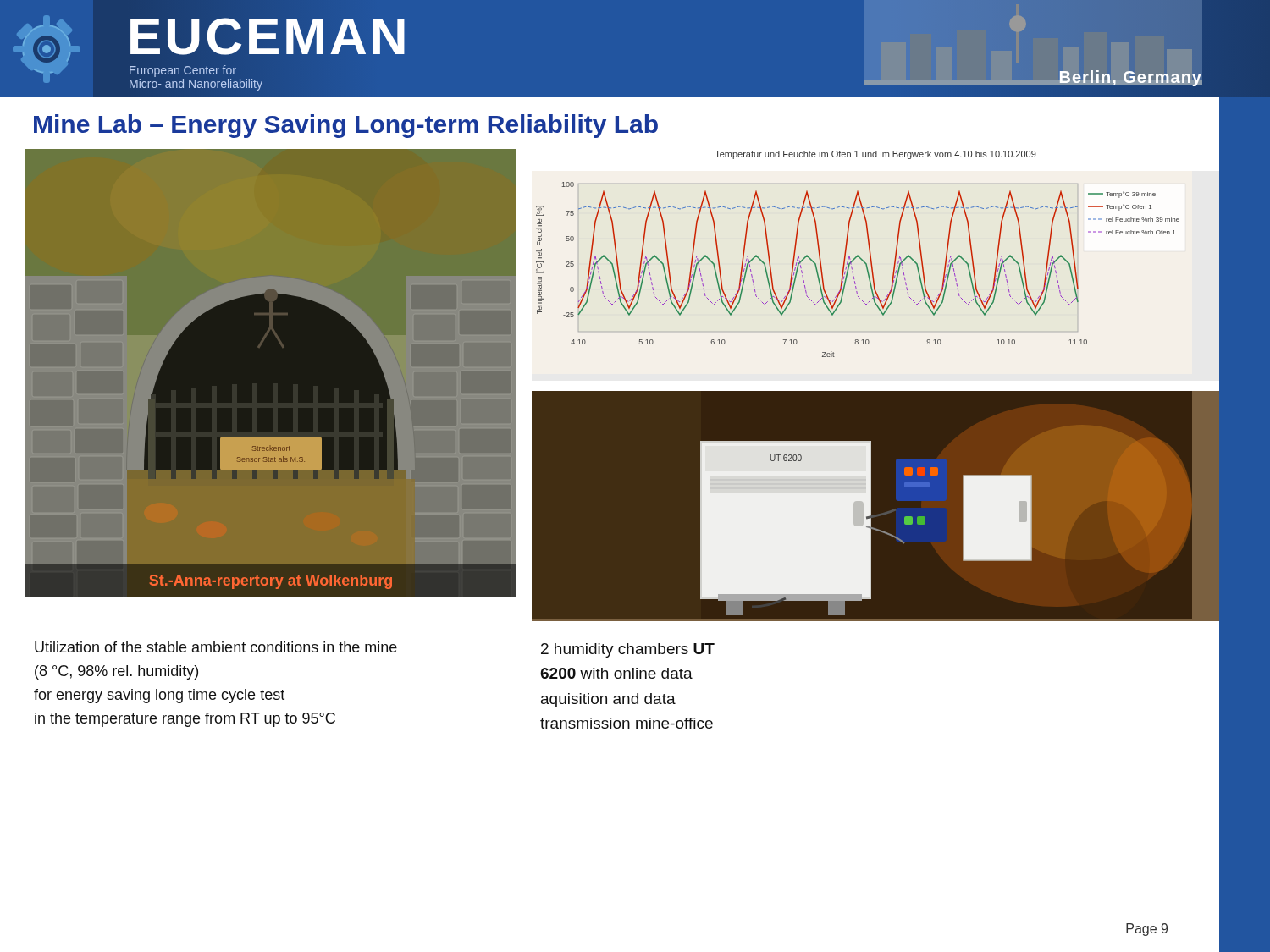Viewport: 1270px width, 952px height.
Task: Find the block on this page that starts "Utilization of the"
Action: pos(279,684)
